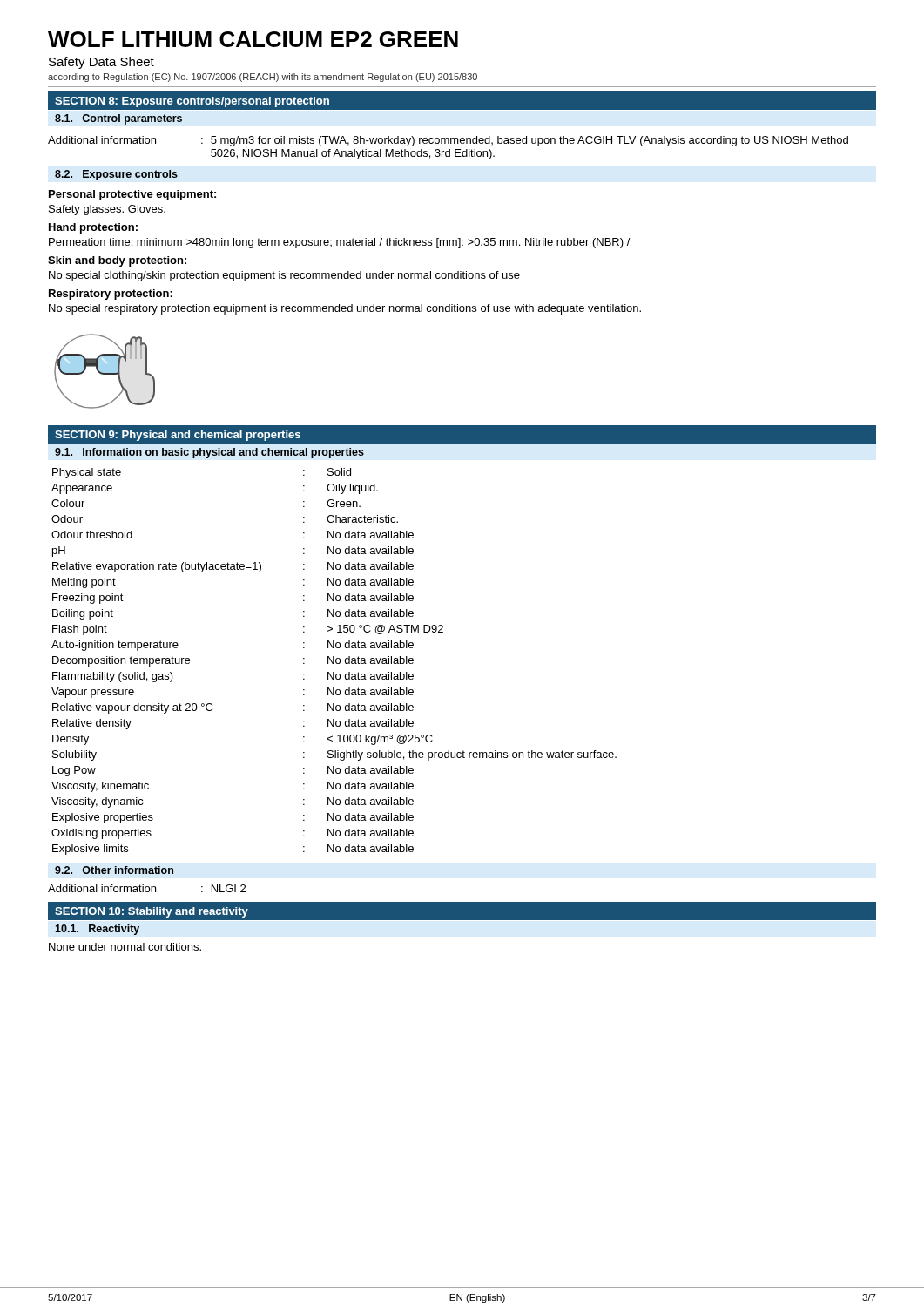
Task: Locate the block starting "No special clothing/skin protection equipment is recommended"
Action: click(x=284, y=275)
